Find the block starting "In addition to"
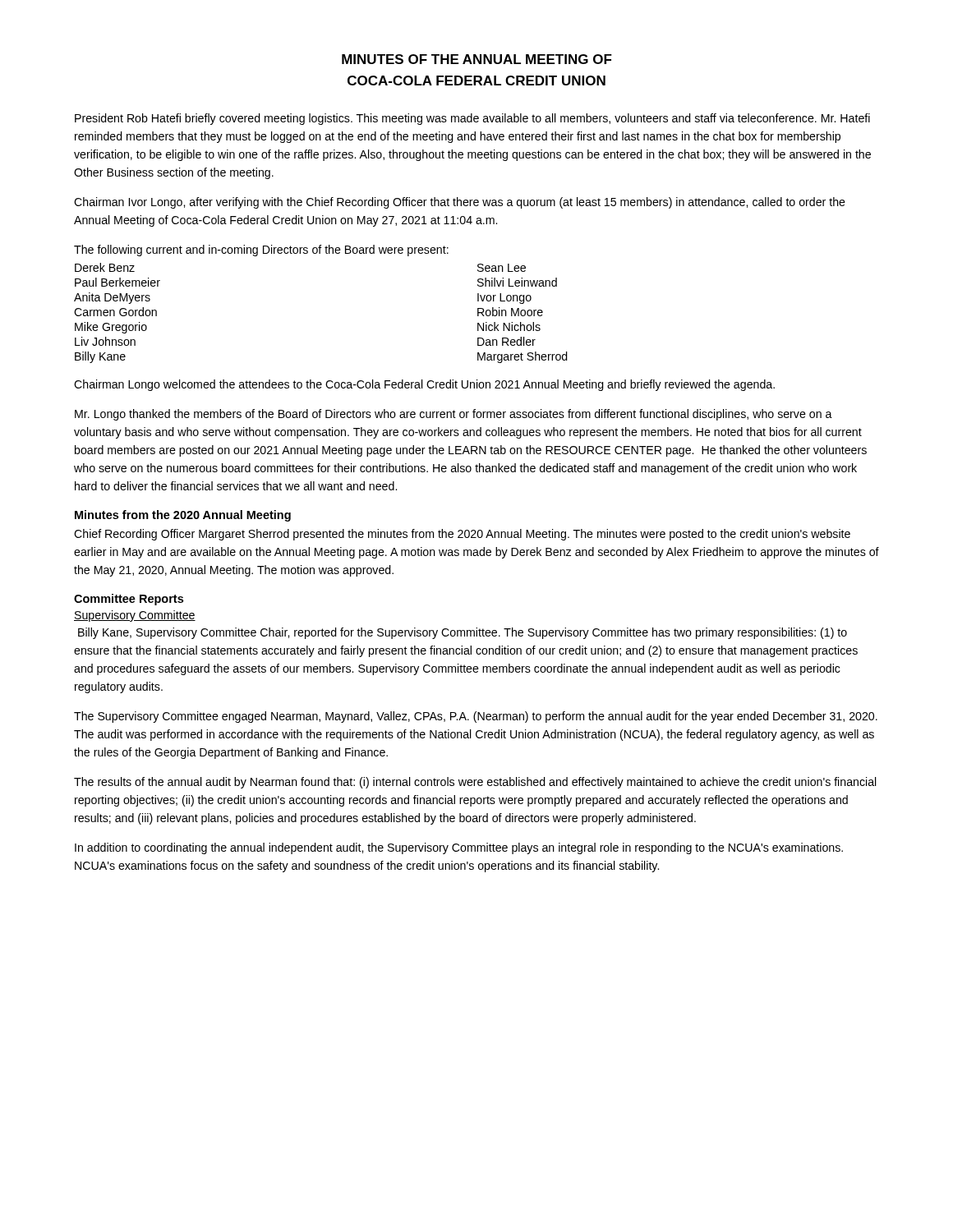 (x=459, y=857)
